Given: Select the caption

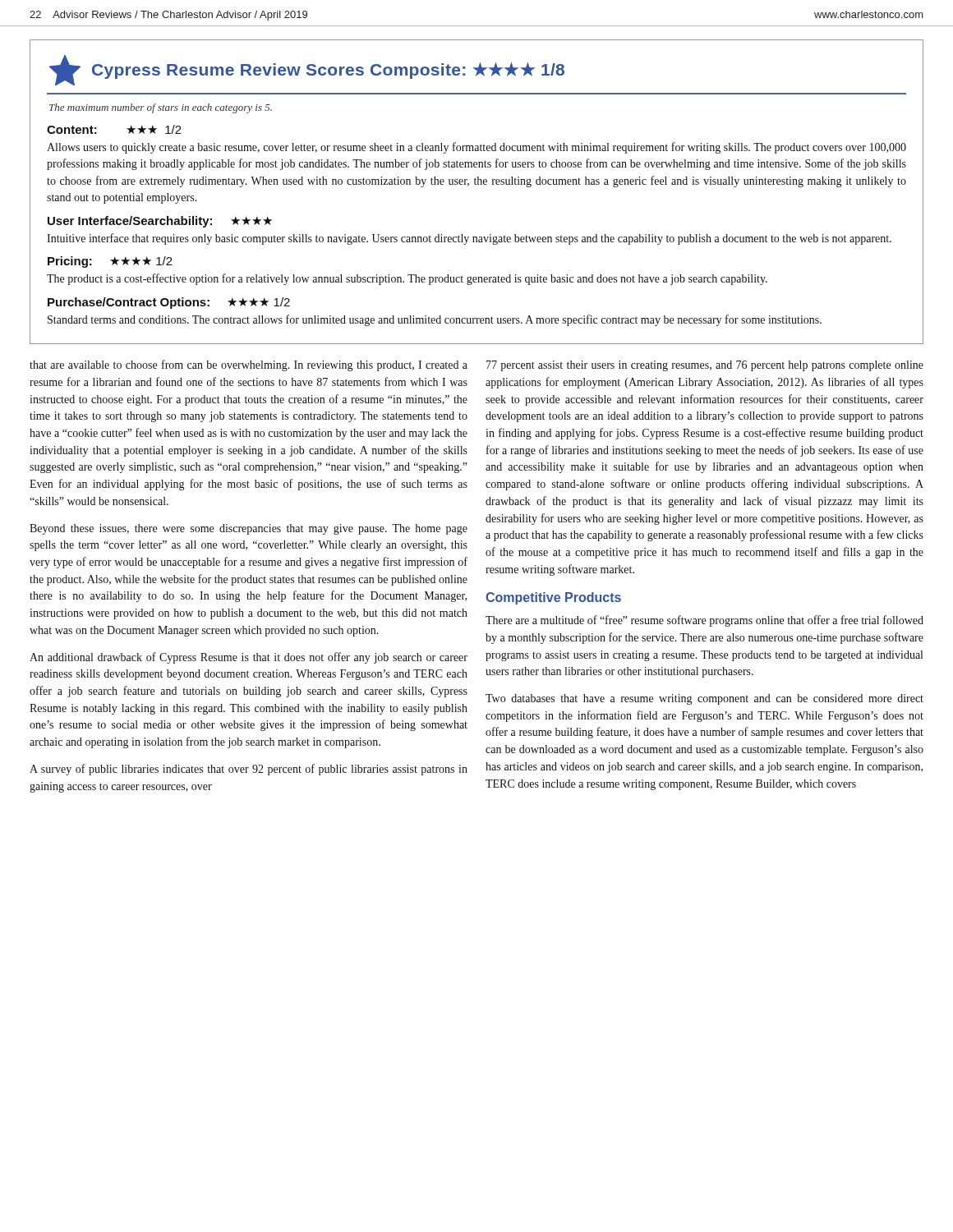Looking at the screenshot, I should [161, 107].
